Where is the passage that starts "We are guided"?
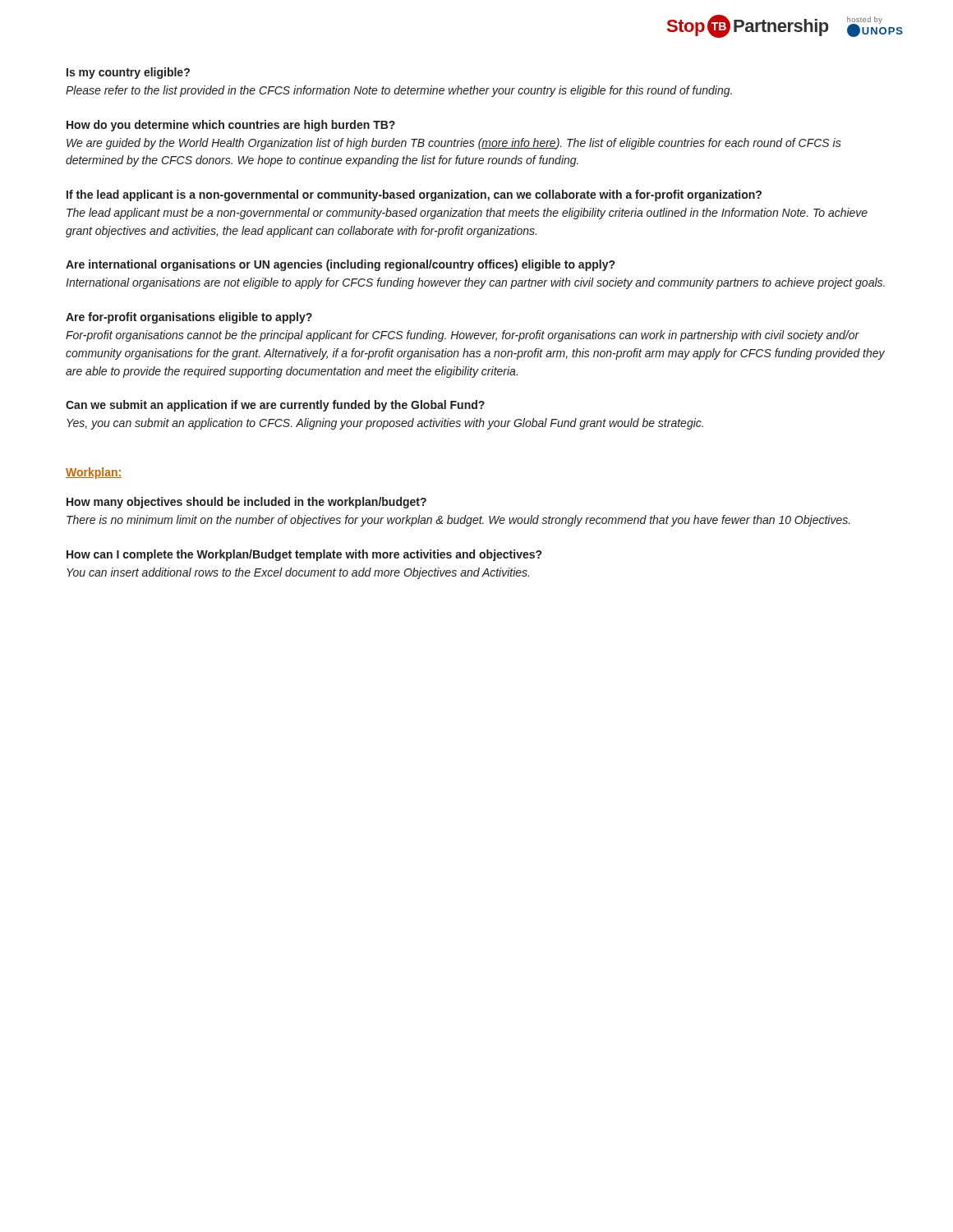This screenshot has height=1232, width=953. (453, 152)
